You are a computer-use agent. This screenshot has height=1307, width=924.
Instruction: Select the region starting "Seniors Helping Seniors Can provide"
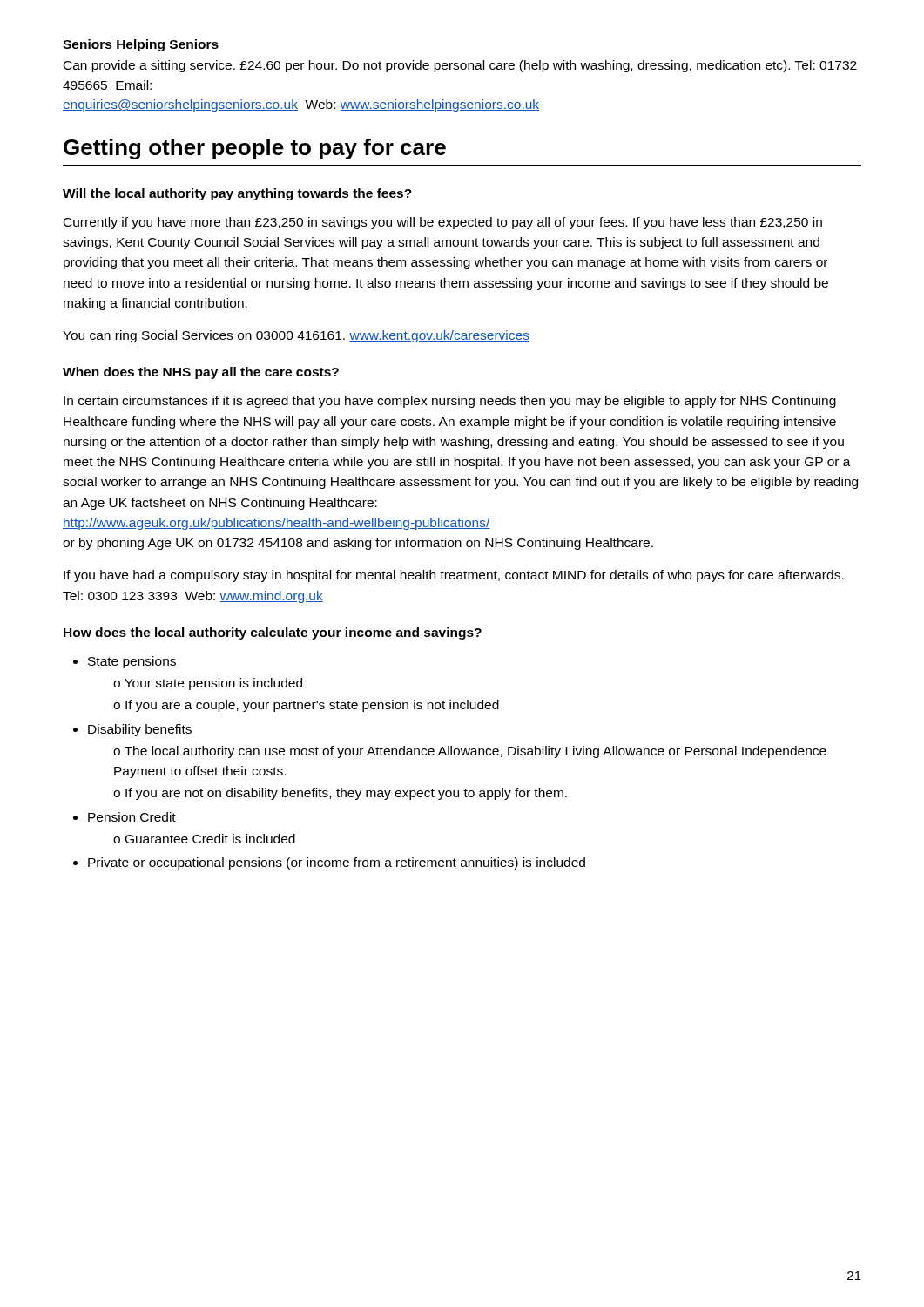(x=462, y=75)
